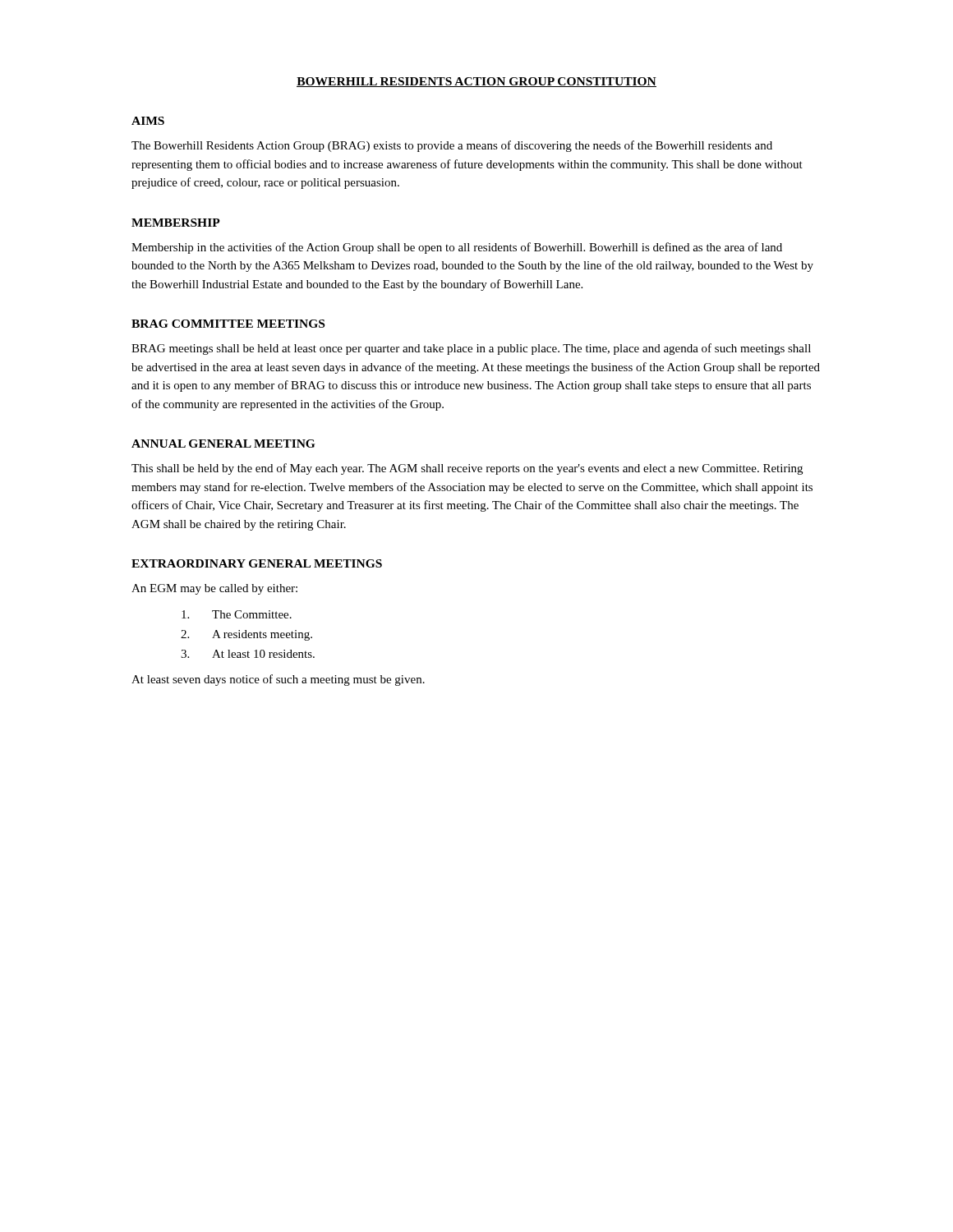
Task: Locate the region starting "At least seven days"
Action: 278,680
